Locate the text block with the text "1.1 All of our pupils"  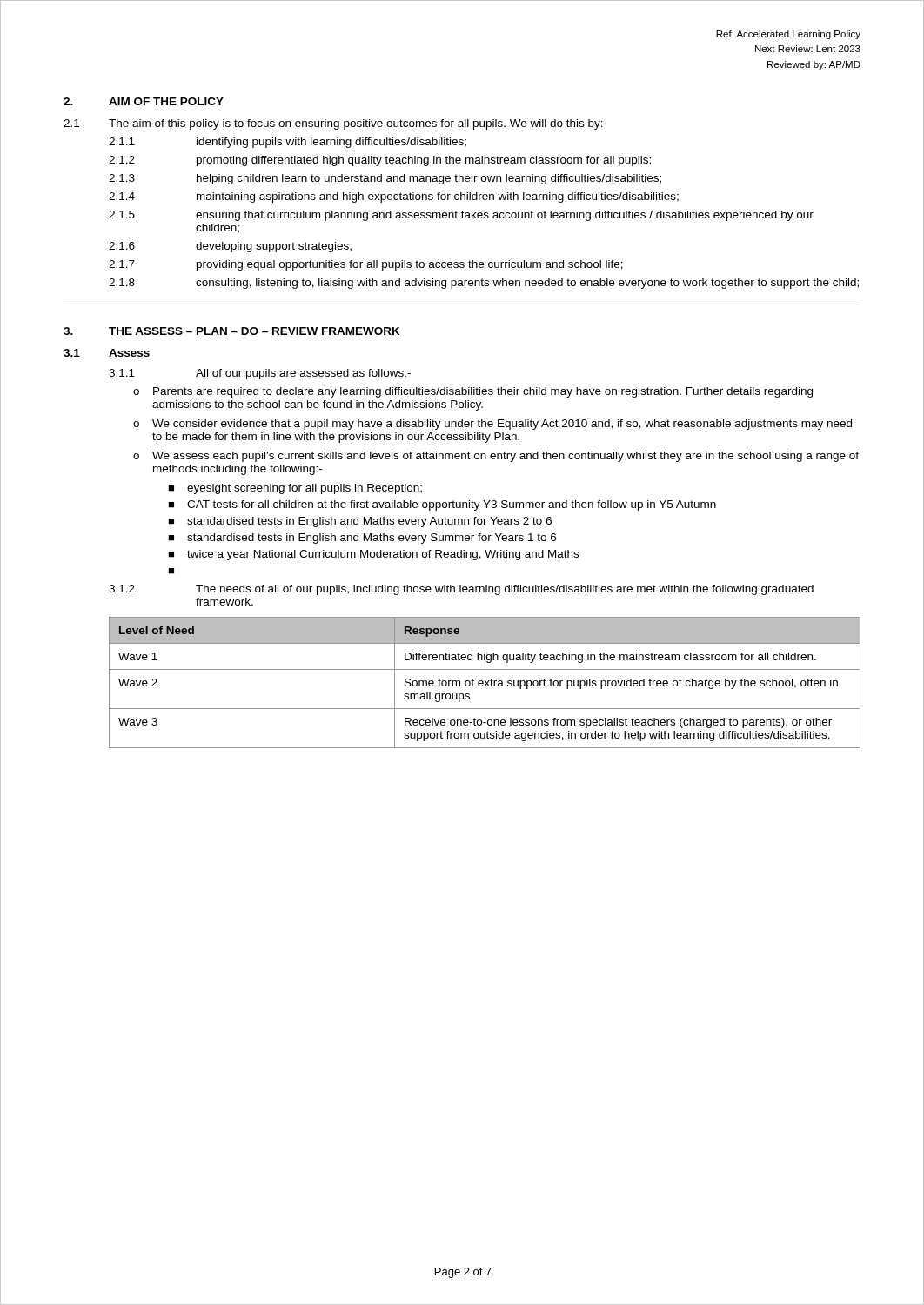coord(260,374)
